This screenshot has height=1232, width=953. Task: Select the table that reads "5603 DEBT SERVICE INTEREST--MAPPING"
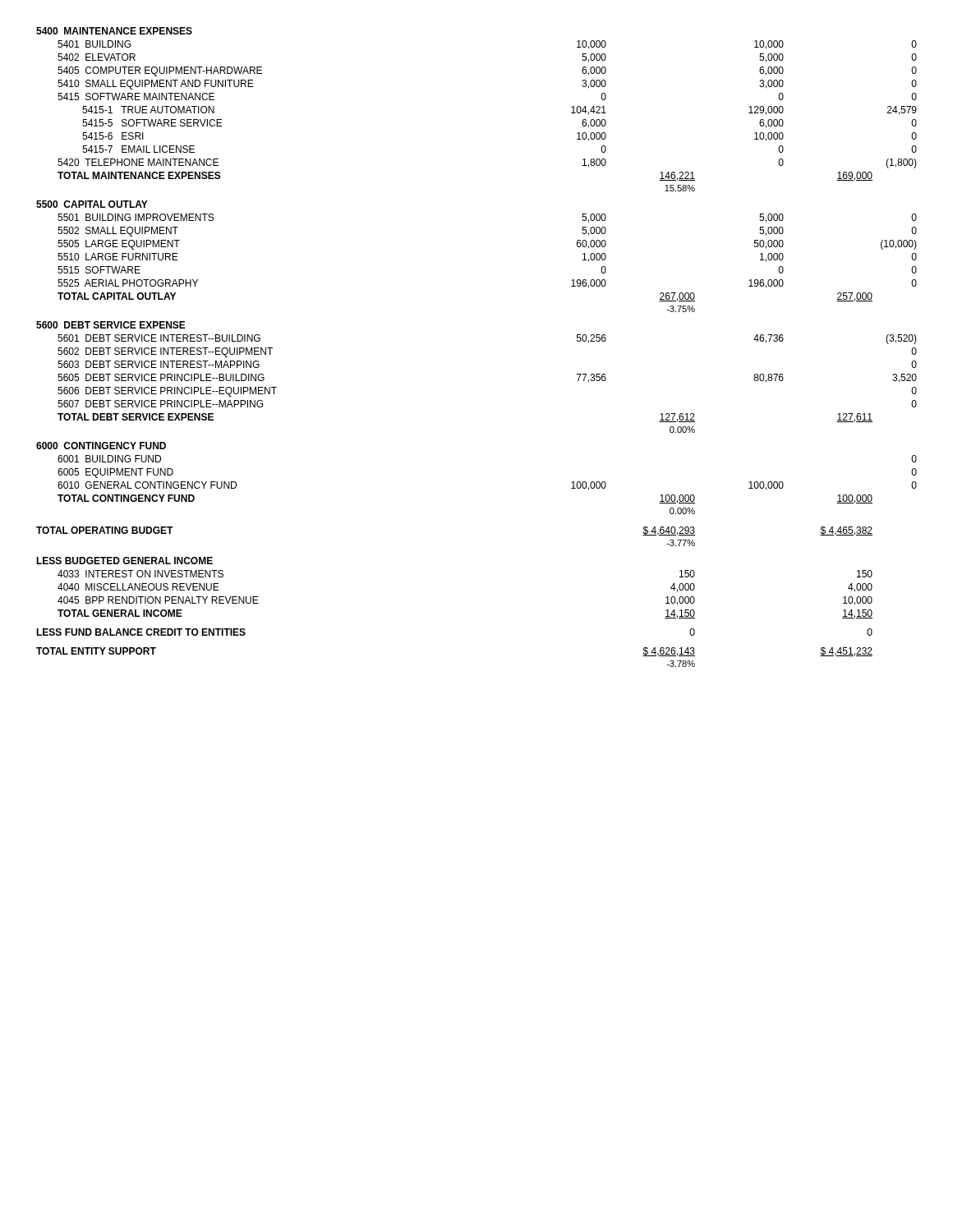click(476, 347)
